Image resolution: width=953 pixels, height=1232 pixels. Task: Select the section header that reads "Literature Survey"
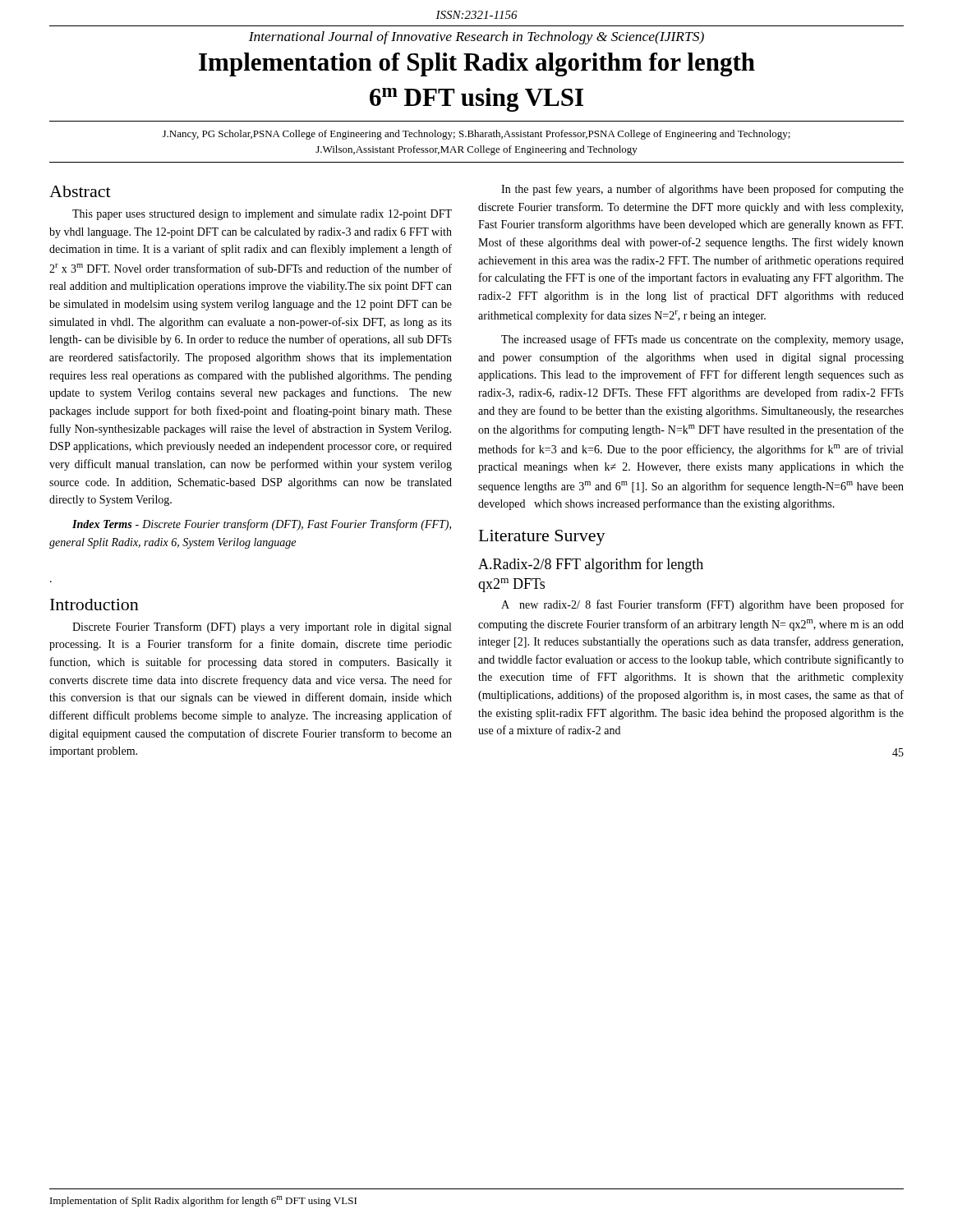[x=542, y=535]
